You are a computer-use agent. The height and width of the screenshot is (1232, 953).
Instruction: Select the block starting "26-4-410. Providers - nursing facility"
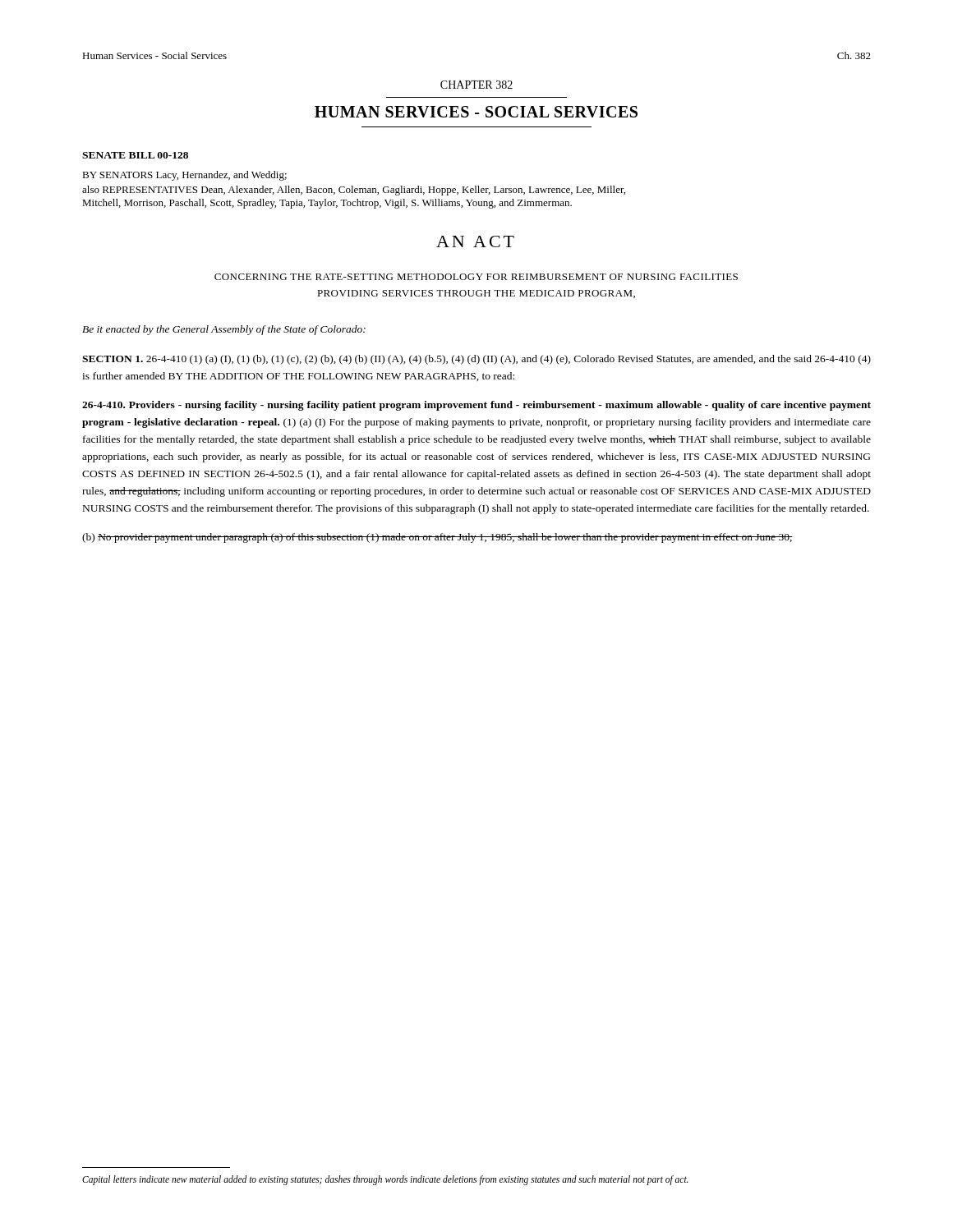[x=476, y=456]
